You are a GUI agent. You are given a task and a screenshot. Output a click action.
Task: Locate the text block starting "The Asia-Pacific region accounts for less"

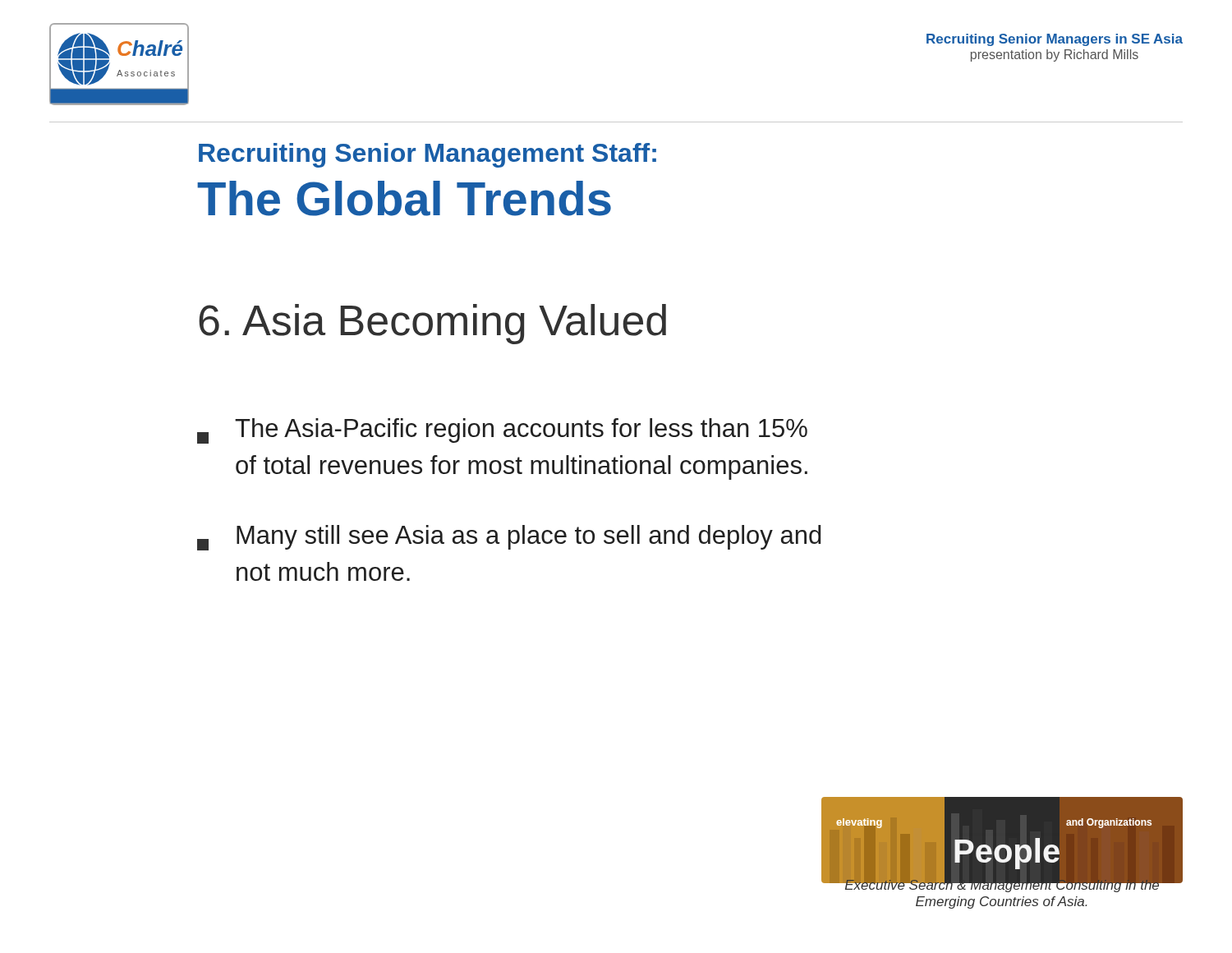point(503,448)
